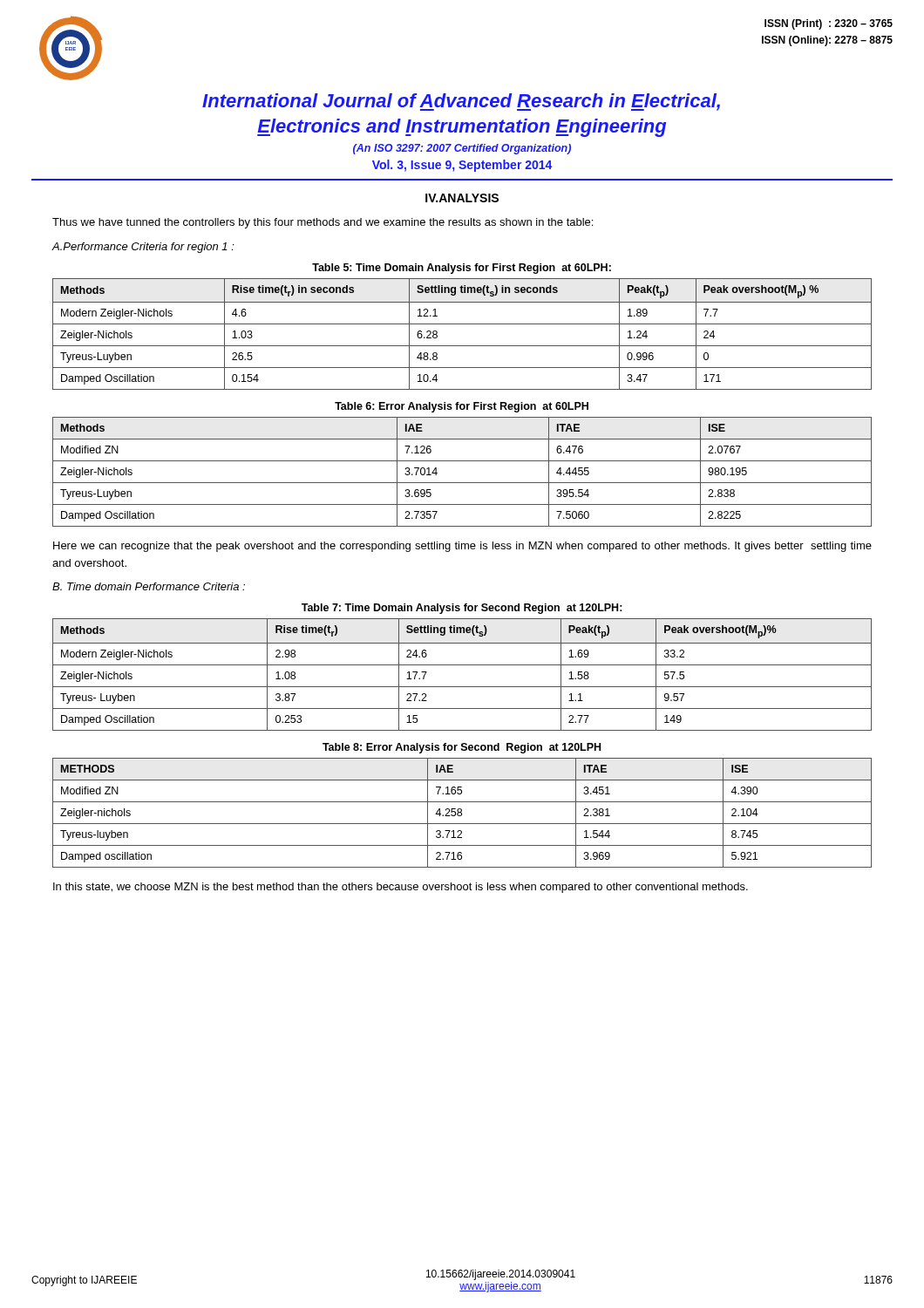Where is the passage that starts "In this state, we choose"?
This screenshot has width=924, height=1308.
pyautogui.click(x=400, y=886)
